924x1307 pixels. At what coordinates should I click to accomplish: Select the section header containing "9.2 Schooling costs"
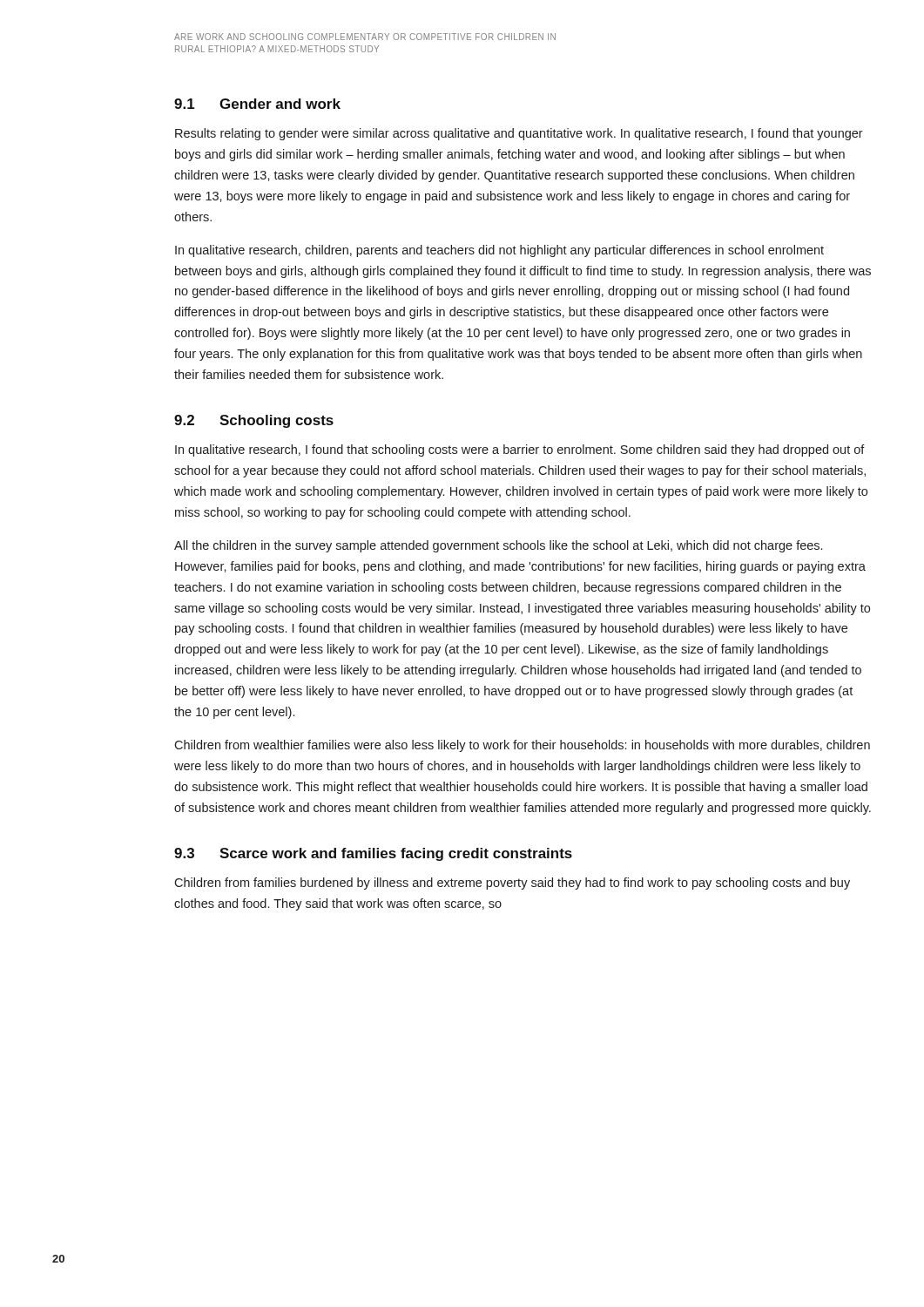(254, 421)
